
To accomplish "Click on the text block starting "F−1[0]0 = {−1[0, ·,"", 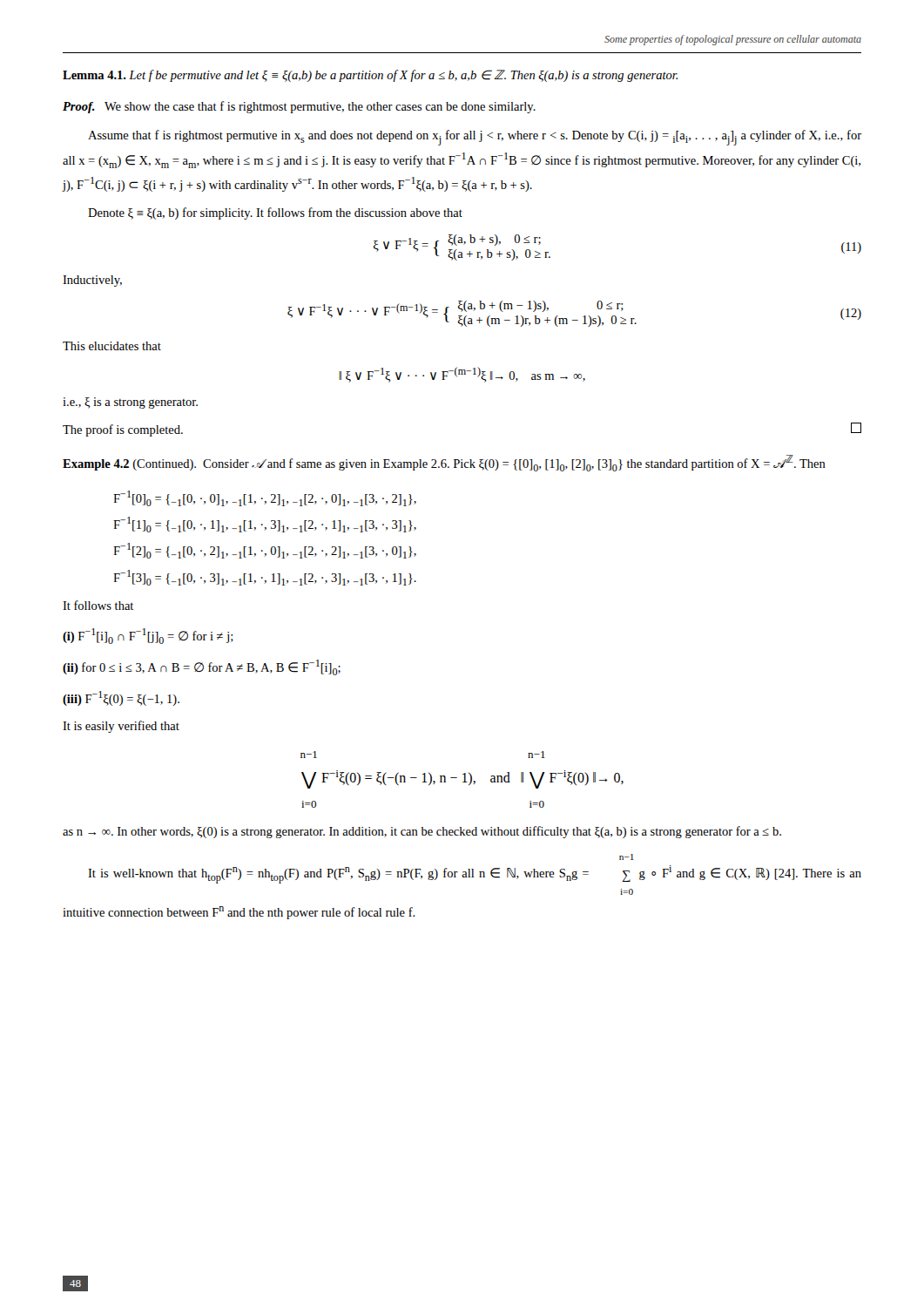I will click(265, 538).
